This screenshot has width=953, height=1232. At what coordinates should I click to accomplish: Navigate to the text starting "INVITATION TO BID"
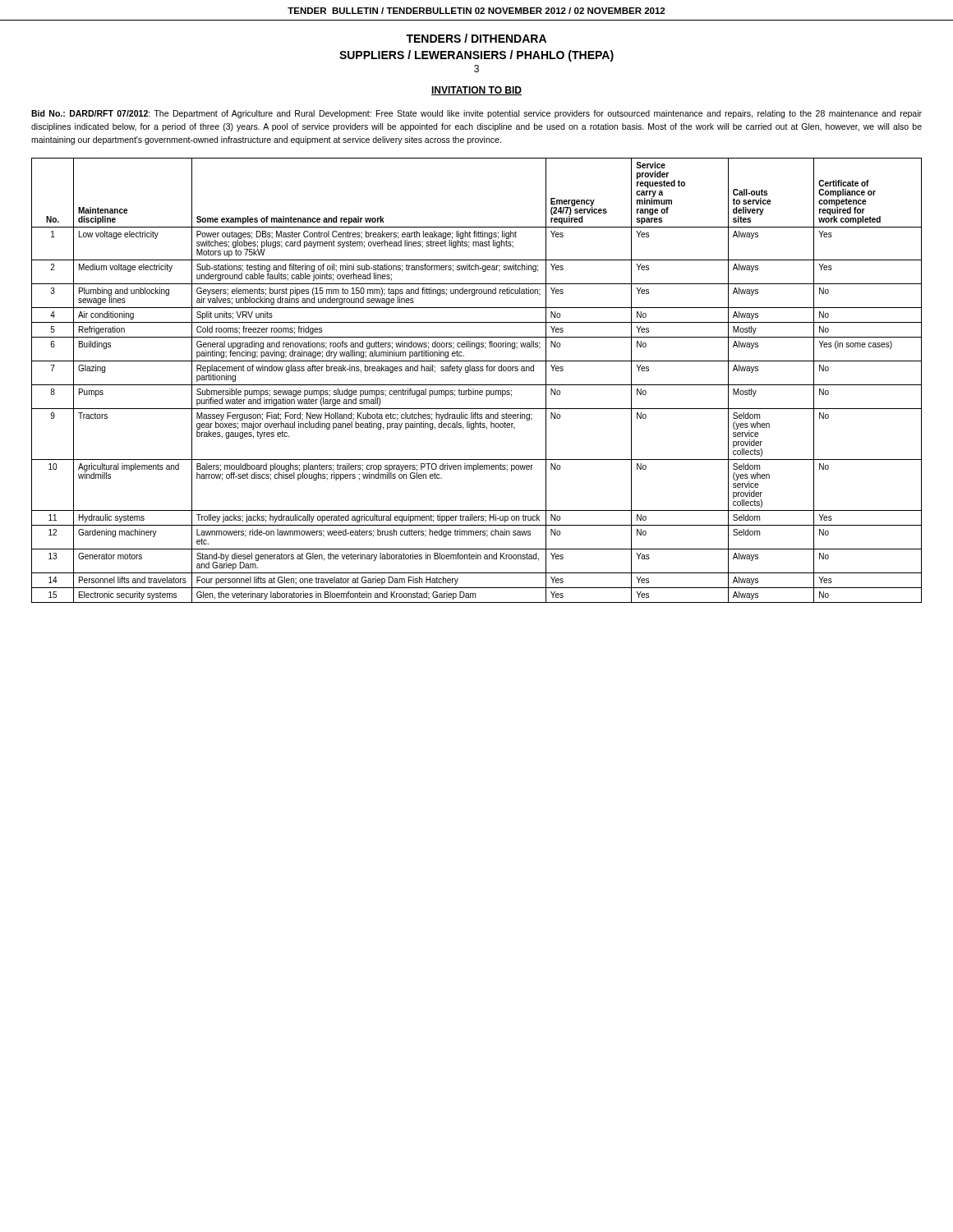476,90
